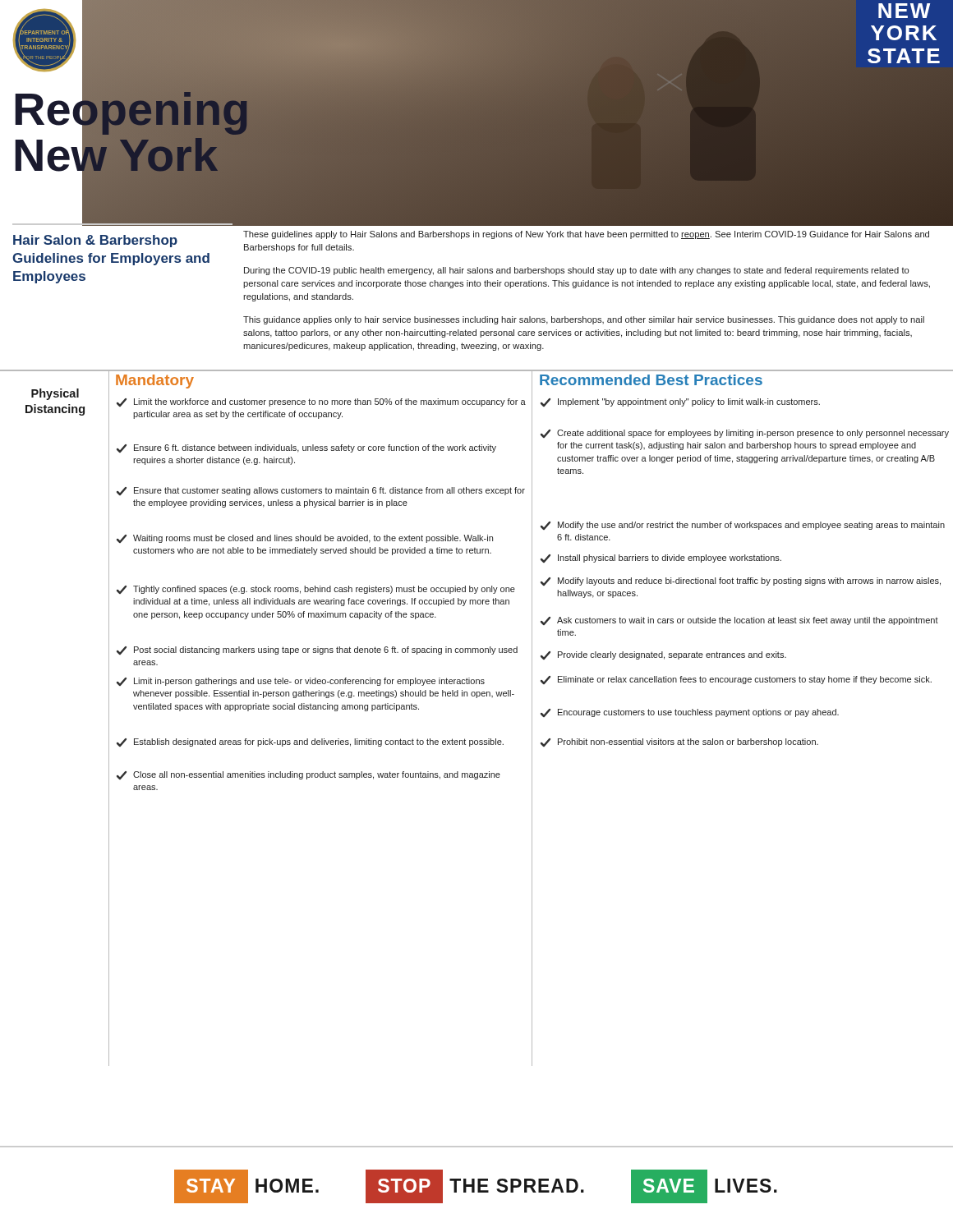Find the passage starting "Encourage customers to use touchless payment options"

pyautogui.click(x=689, y=713)
